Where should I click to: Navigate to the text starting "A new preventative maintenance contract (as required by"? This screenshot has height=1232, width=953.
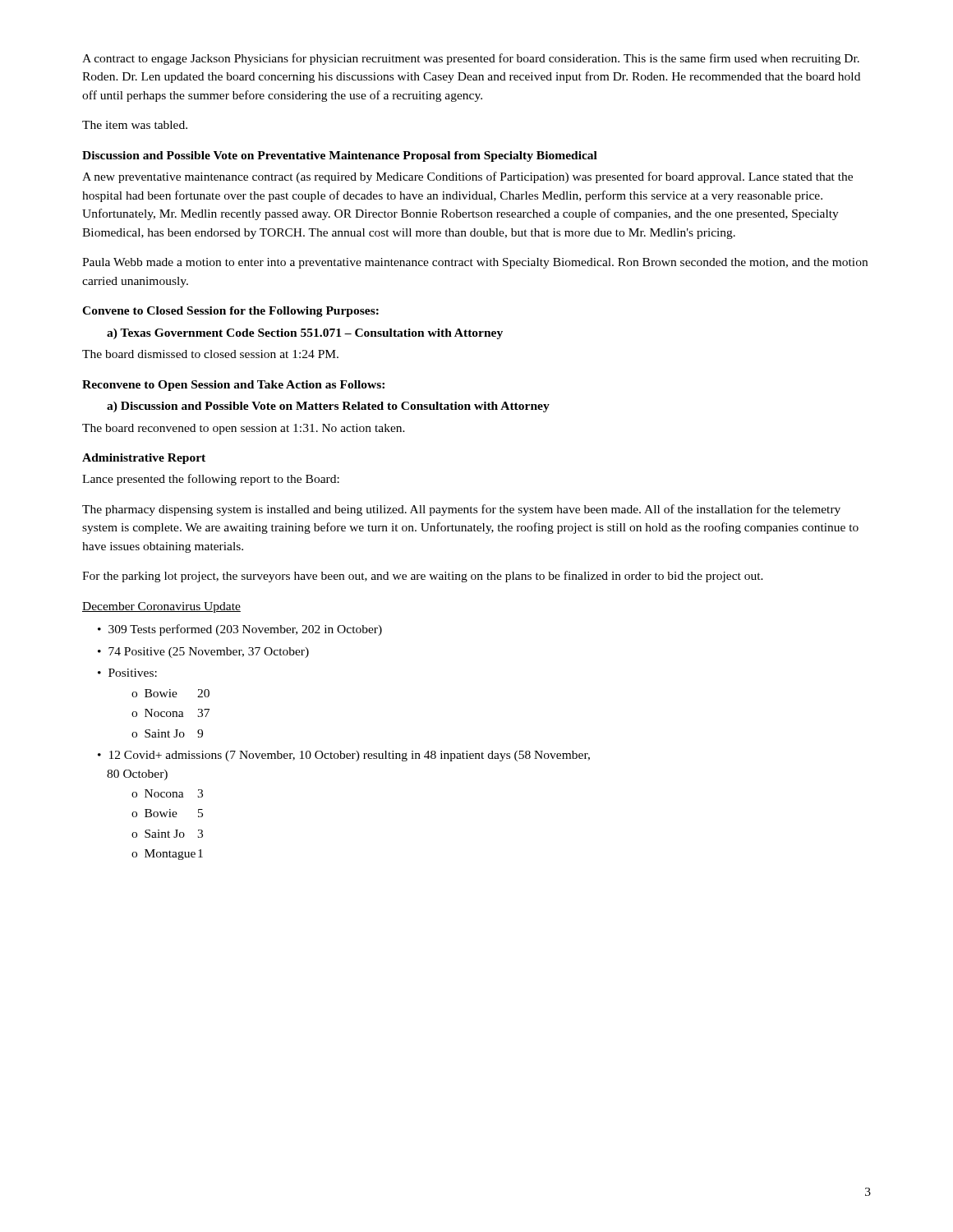476,205
